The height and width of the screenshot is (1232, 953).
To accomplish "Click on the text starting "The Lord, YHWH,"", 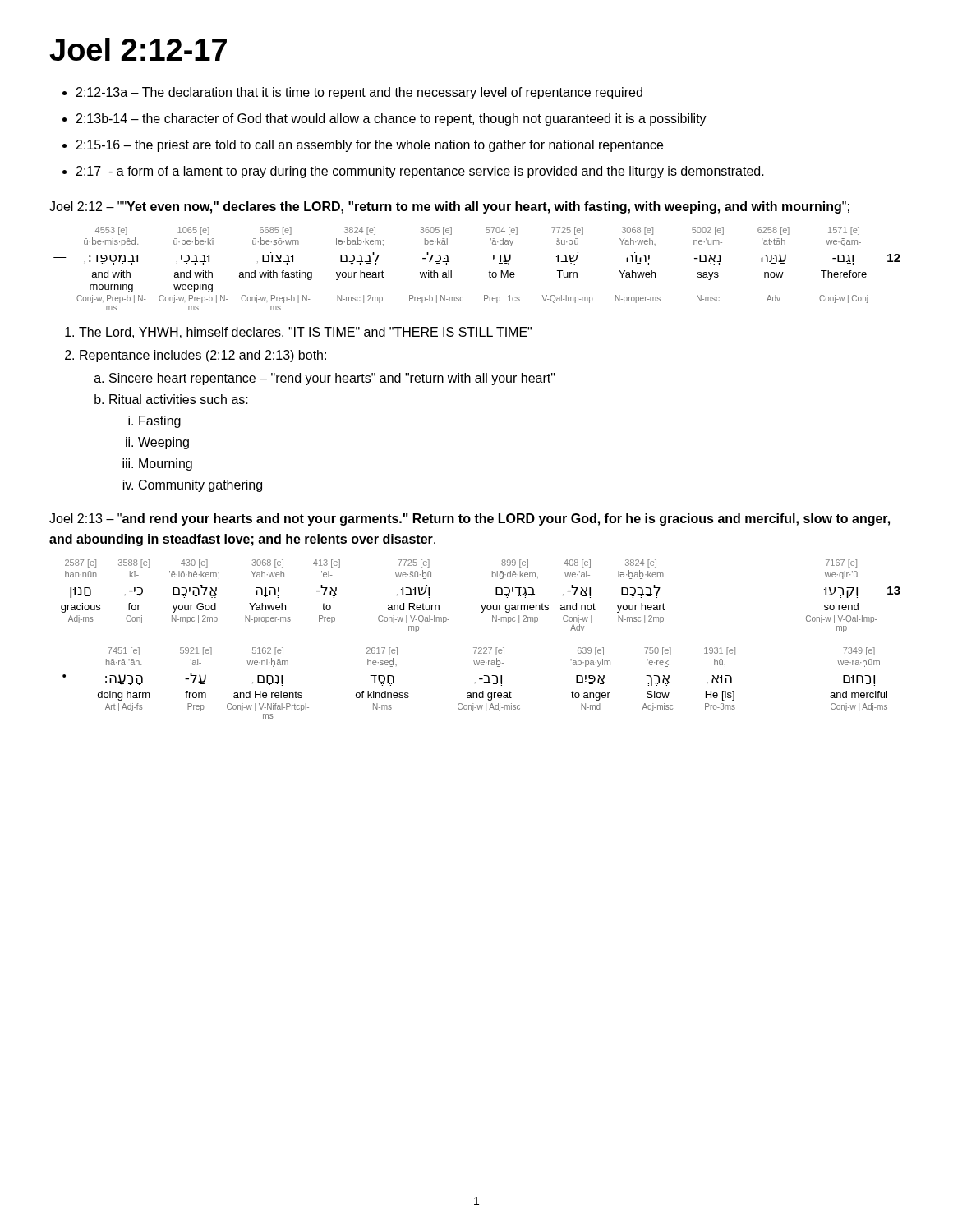I will 306,332.
